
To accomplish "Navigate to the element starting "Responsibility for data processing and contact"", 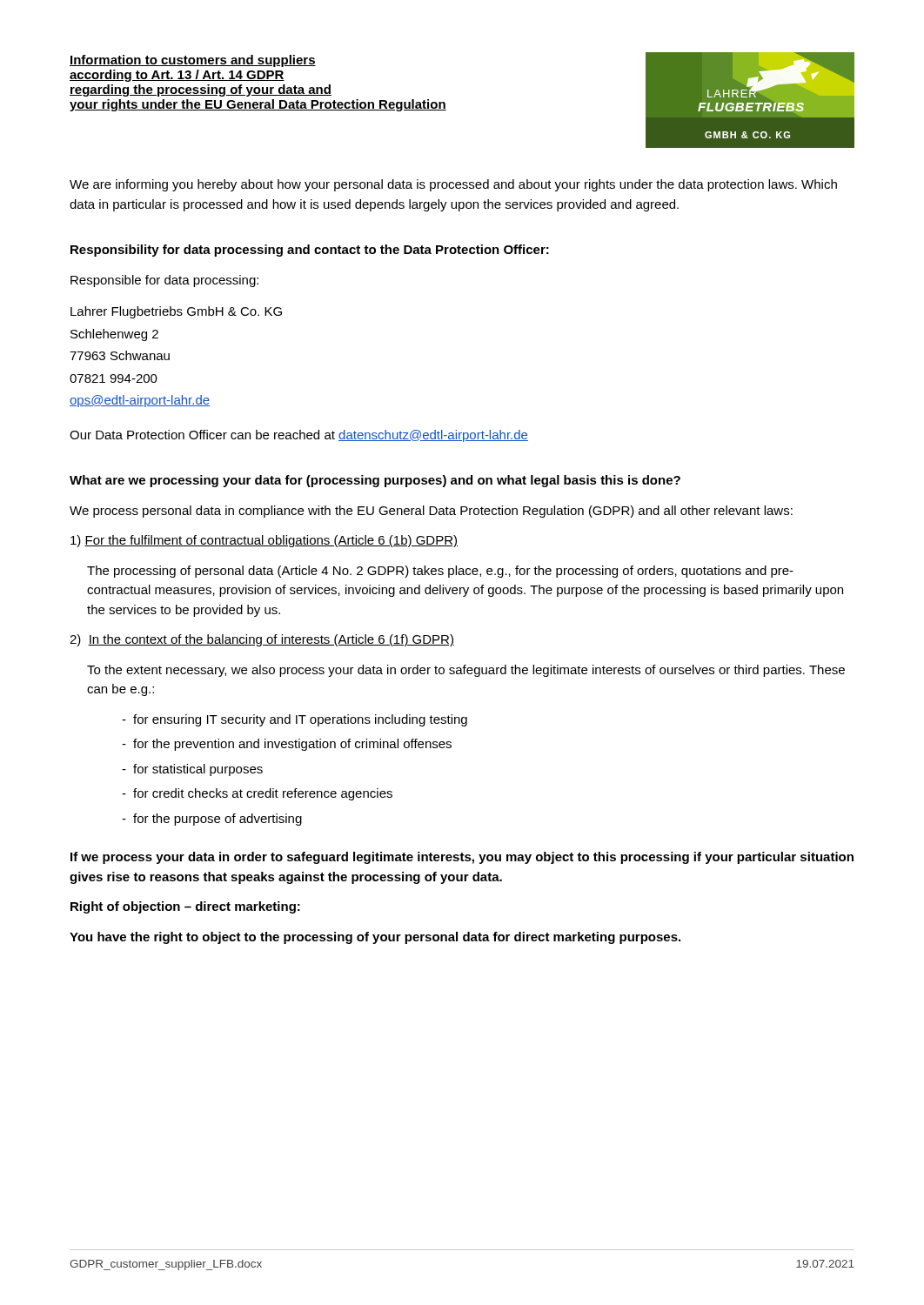I will [462, 250].
